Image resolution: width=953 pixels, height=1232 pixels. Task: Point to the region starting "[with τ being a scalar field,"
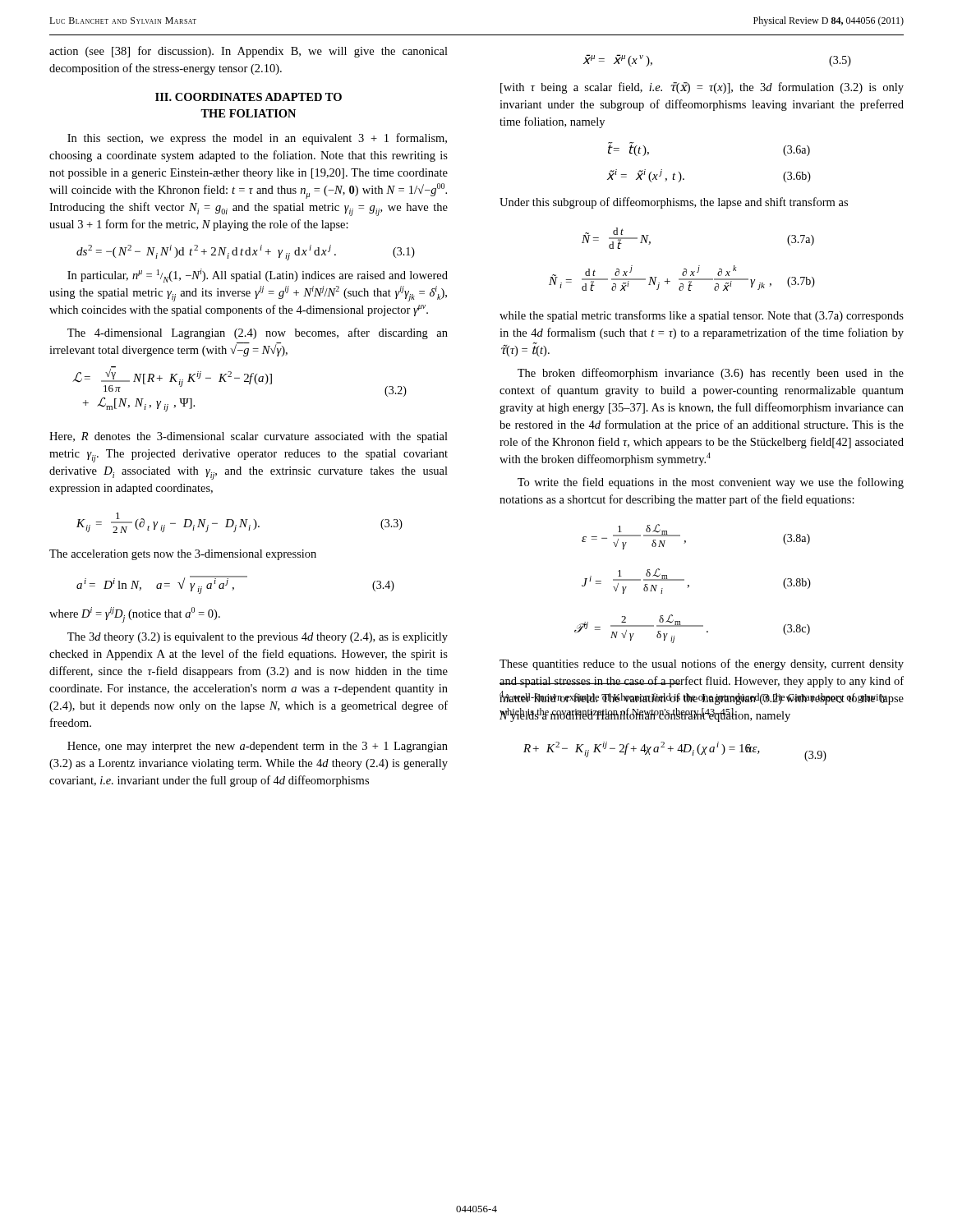[702, 105]
